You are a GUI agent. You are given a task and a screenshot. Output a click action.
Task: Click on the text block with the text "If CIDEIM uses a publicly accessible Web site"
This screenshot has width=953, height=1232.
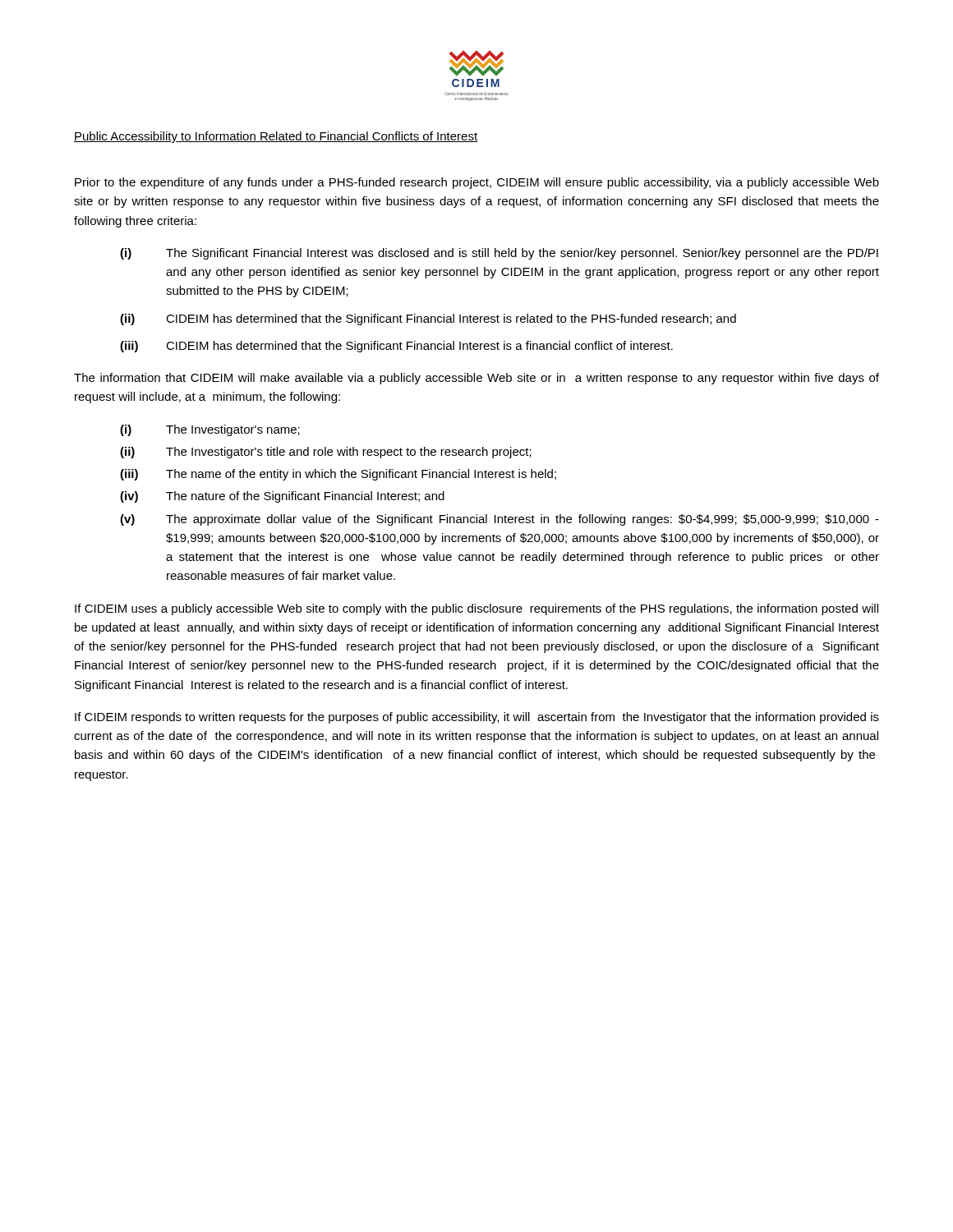(x=476, y=646)
